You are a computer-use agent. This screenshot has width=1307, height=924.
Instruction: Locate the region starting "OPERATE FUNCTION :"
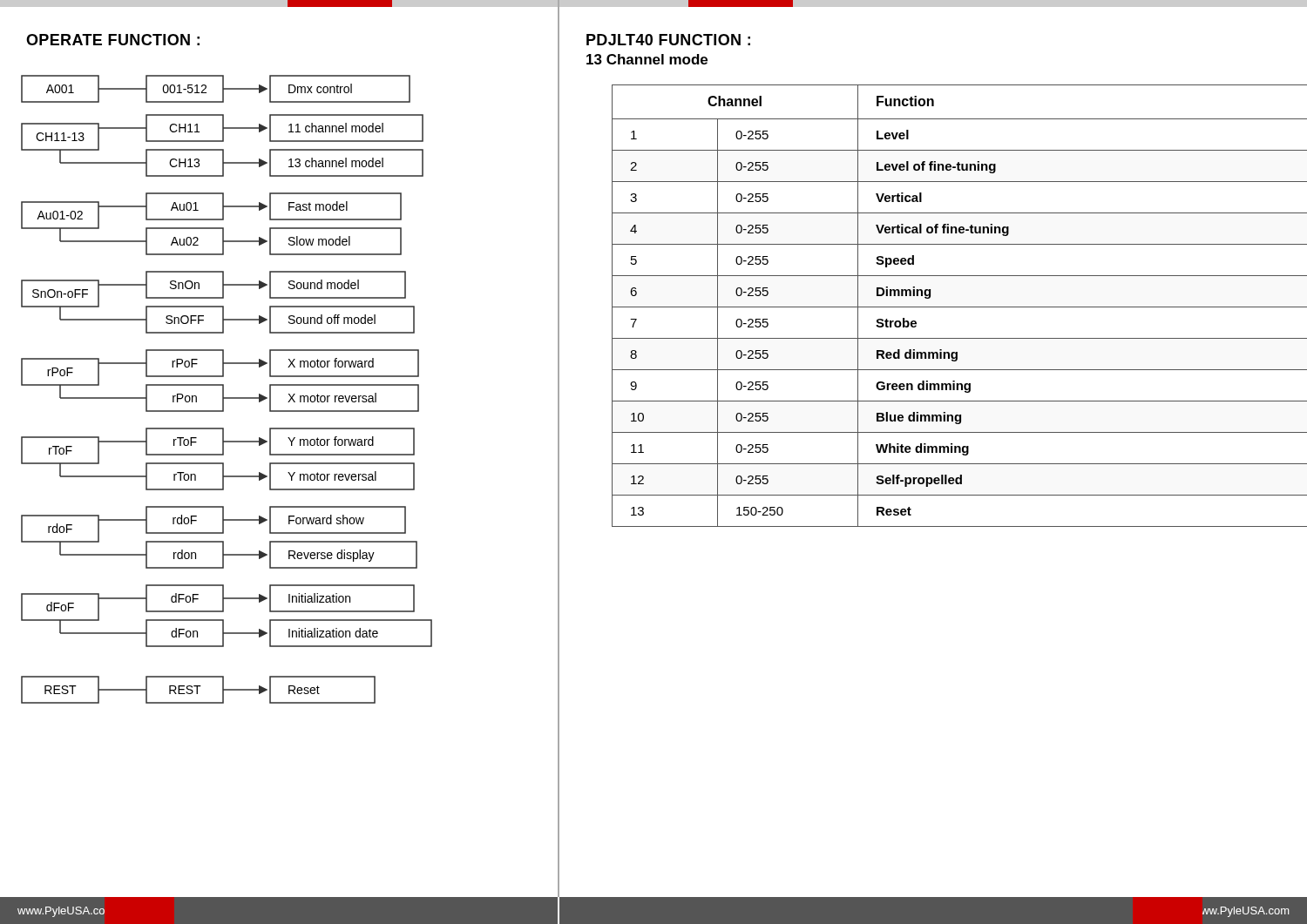point(114,40)
